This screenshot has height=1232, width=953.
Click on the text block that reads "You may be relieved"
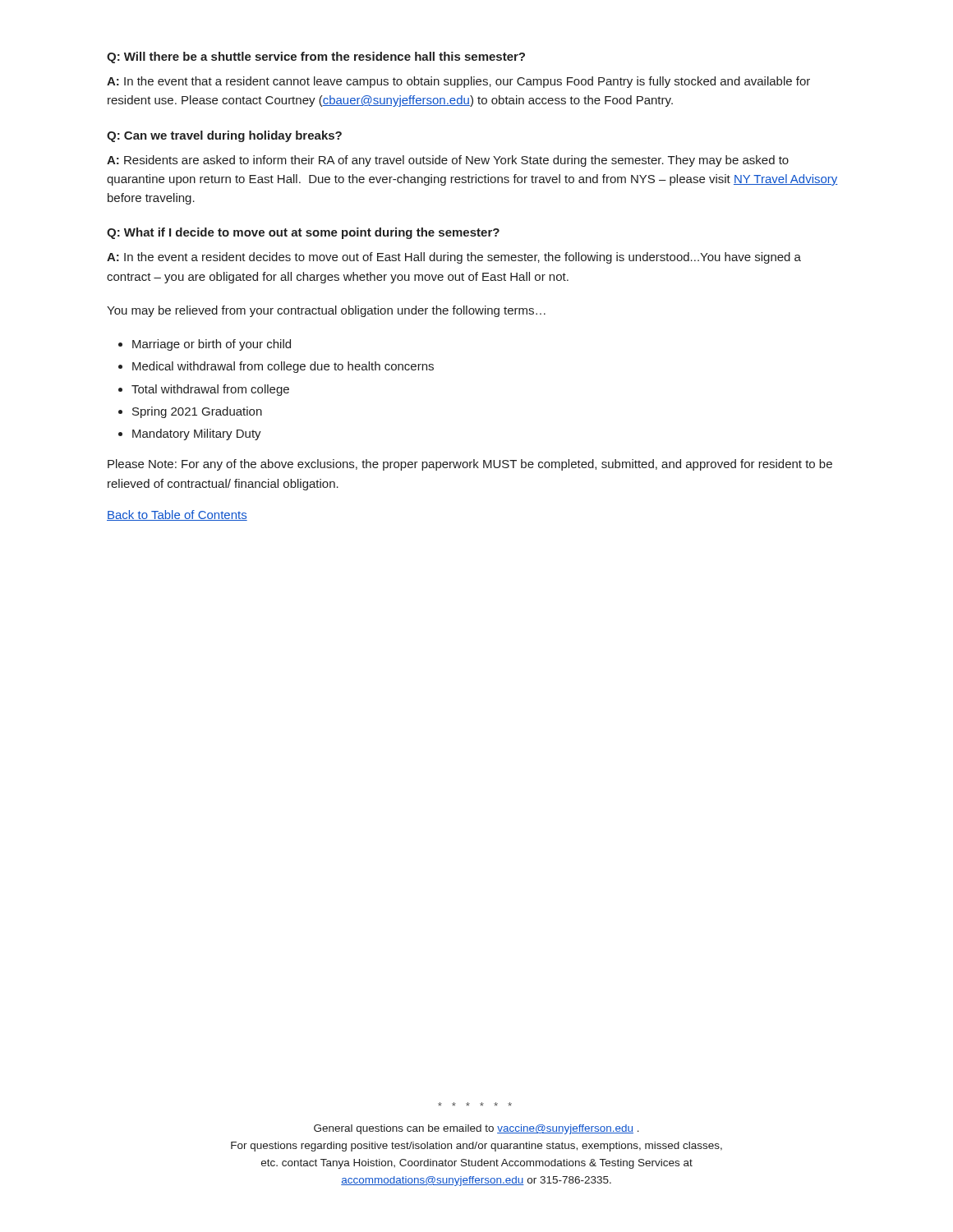327,310
